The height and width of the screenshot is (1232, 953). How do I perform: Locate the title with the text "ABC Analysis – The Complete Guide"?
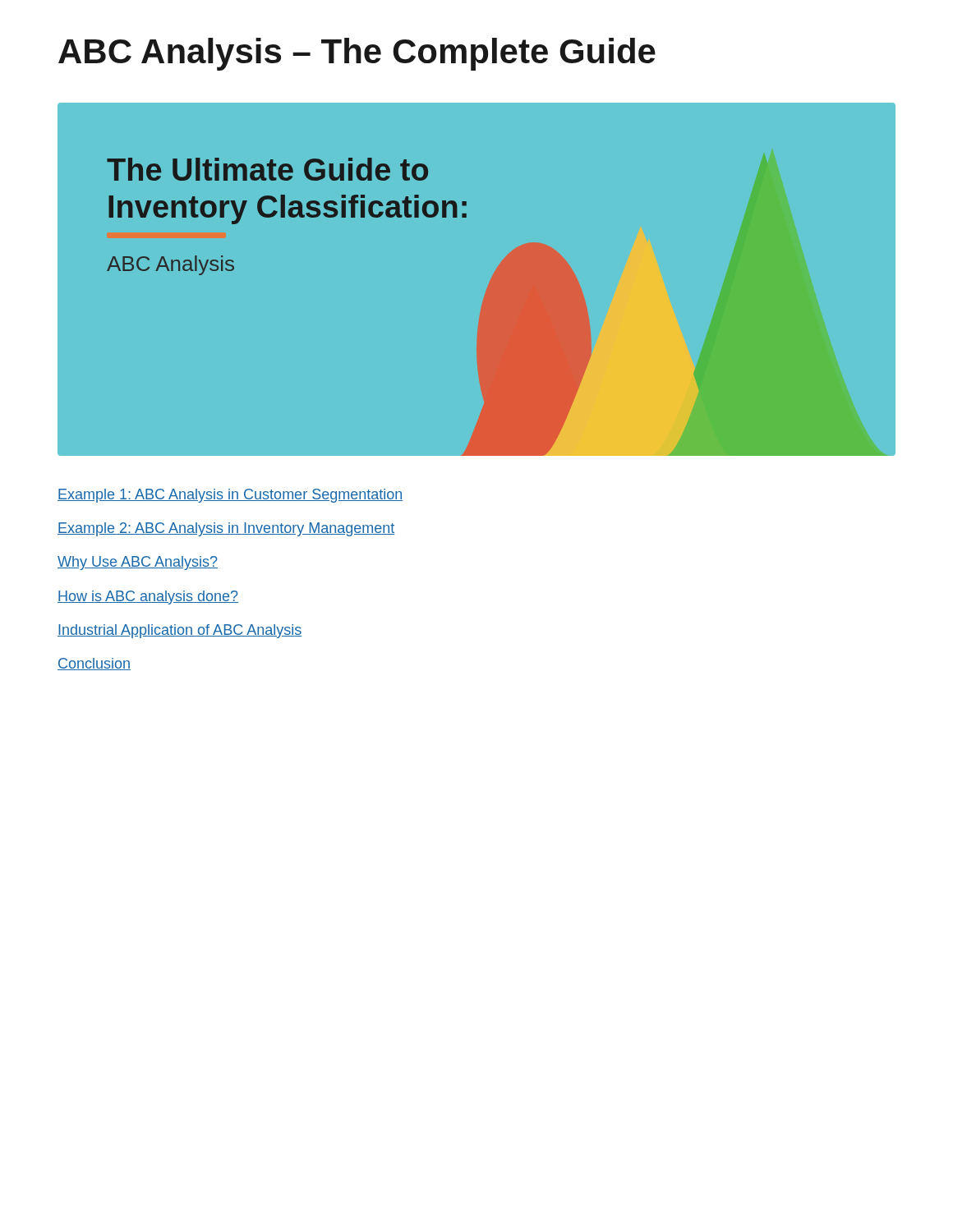coord(357,51)
